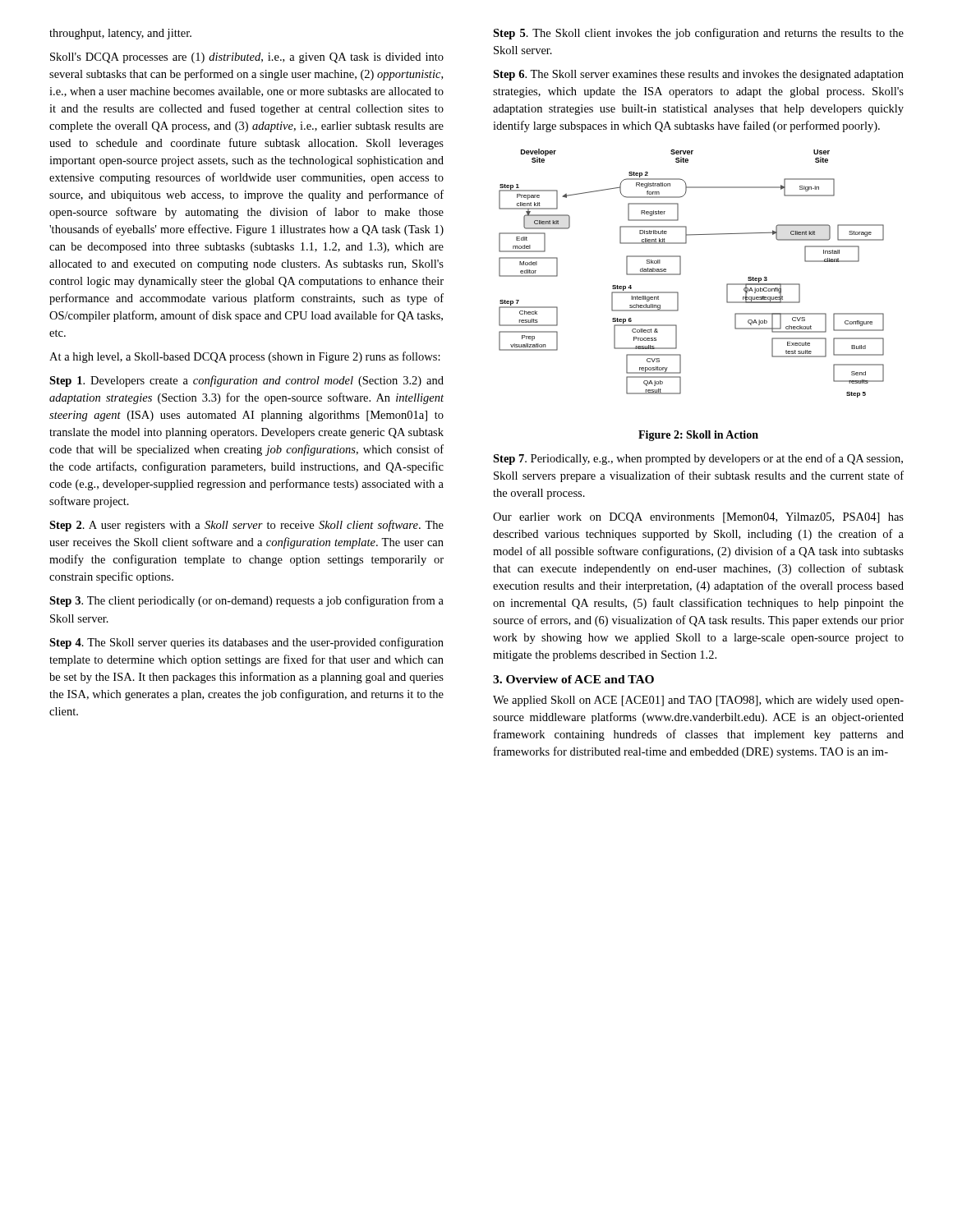This screenshot has height=1232, width=953.
Task: Point to the element starting "3. Overview of ACE"
Action: click(x=574, y=679)
